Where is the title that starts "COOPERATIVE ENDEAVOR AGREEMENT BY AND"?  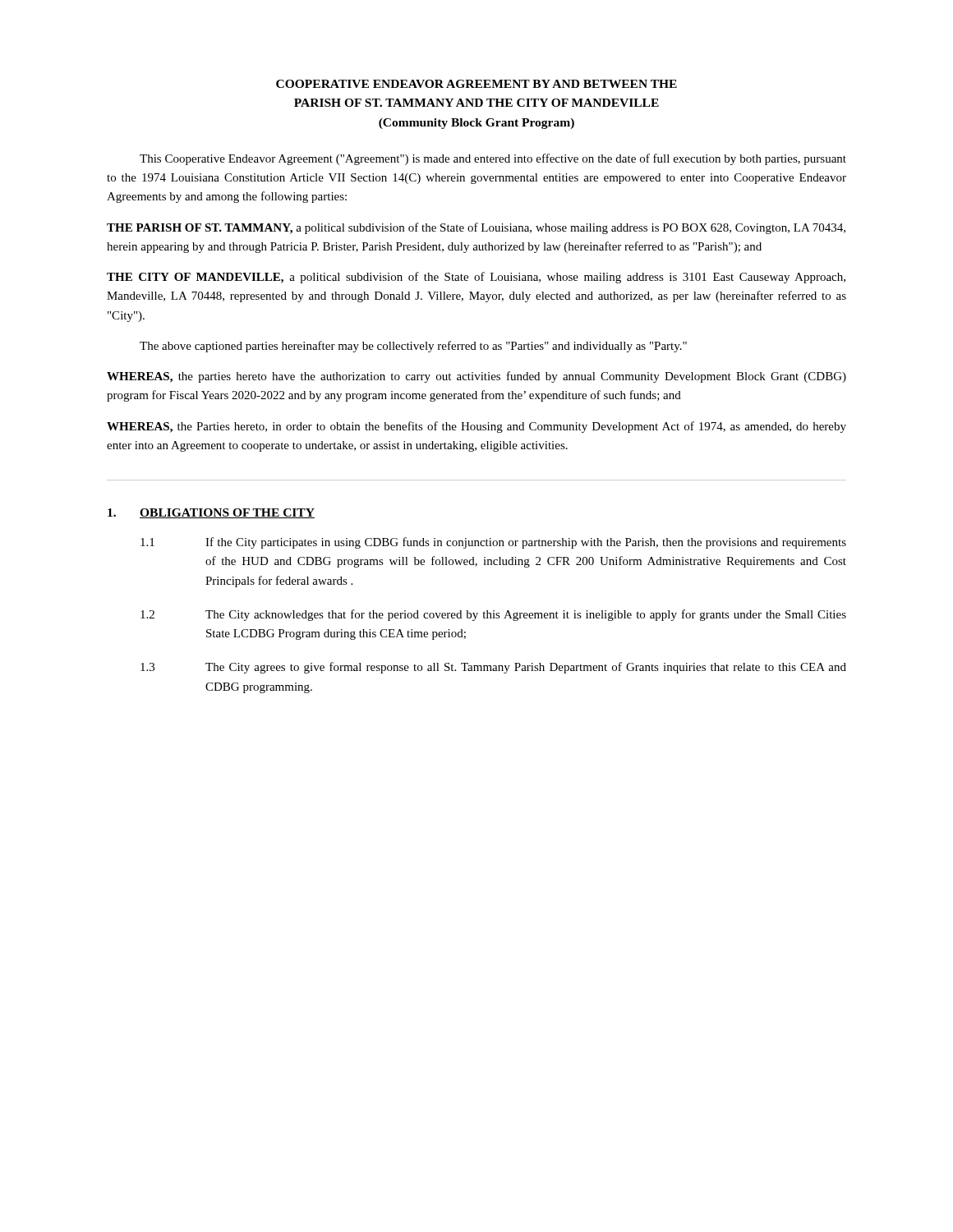(476, 103)
